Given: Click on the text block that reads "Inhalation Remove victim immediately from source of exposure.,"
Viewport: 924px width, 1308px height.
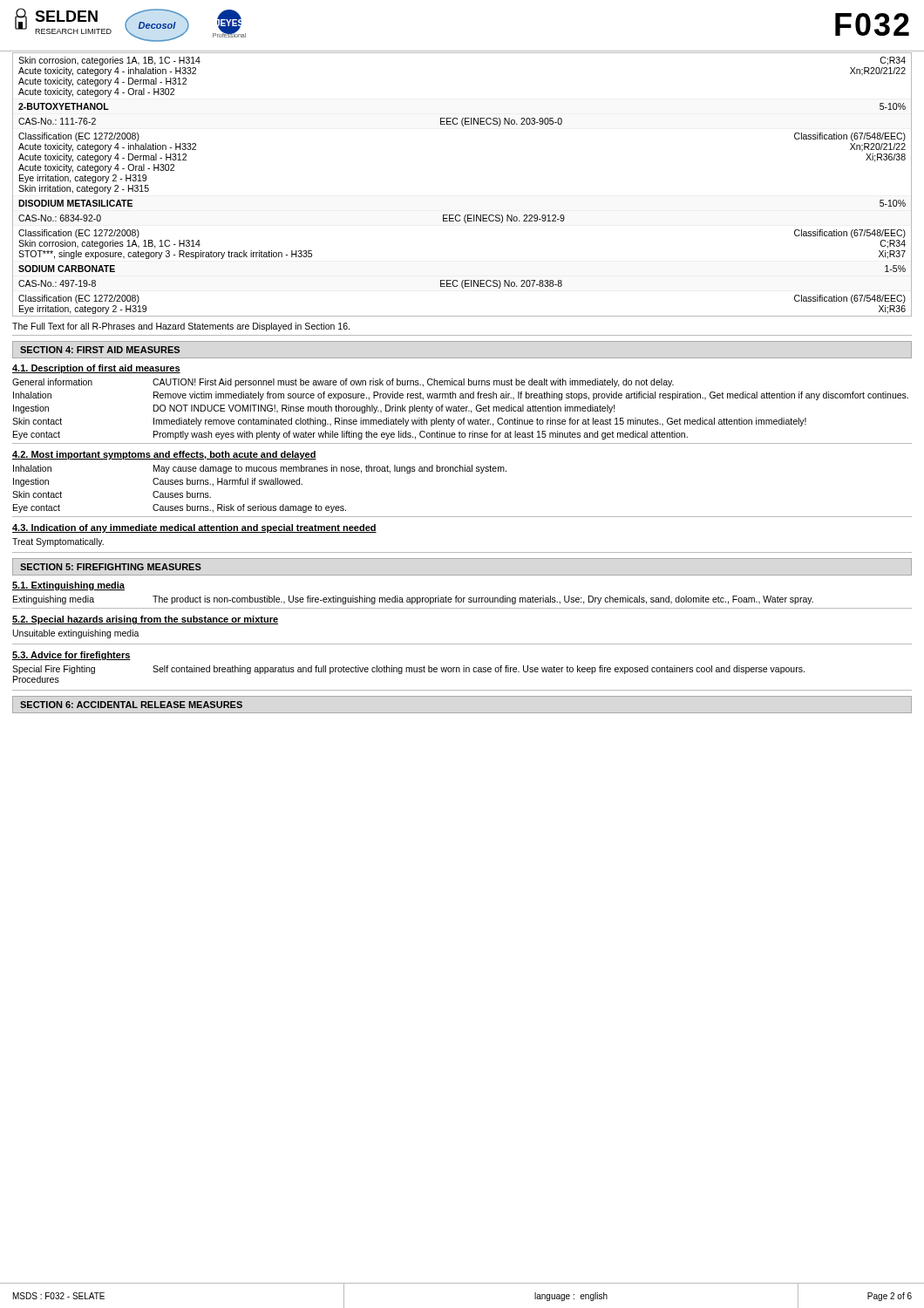Looking at the screenshot, I should pos(462,395).
